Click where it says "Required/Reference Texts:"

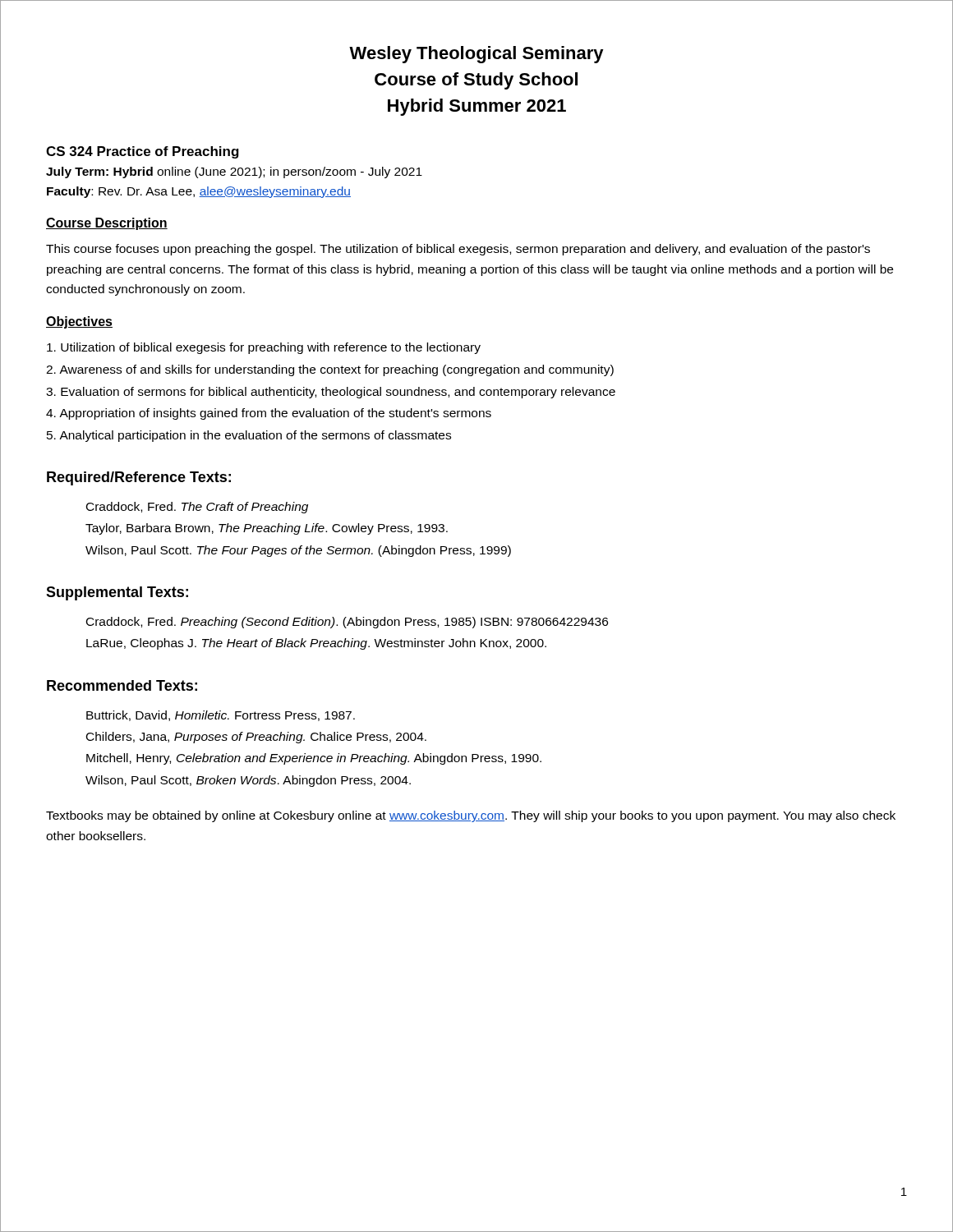click(139, 477)
